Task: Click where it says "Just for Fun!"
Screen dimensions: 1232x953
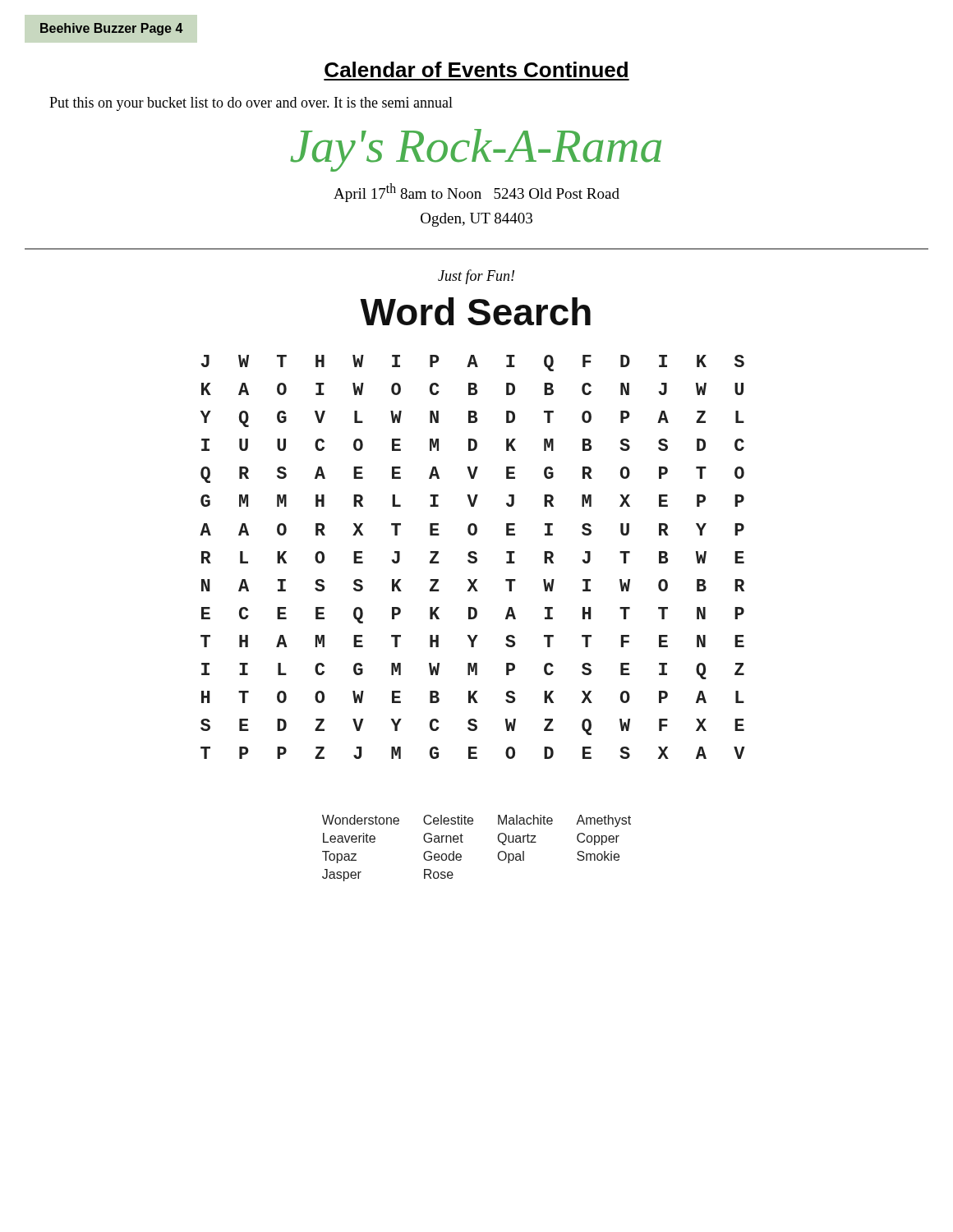Action: (476, 276)
